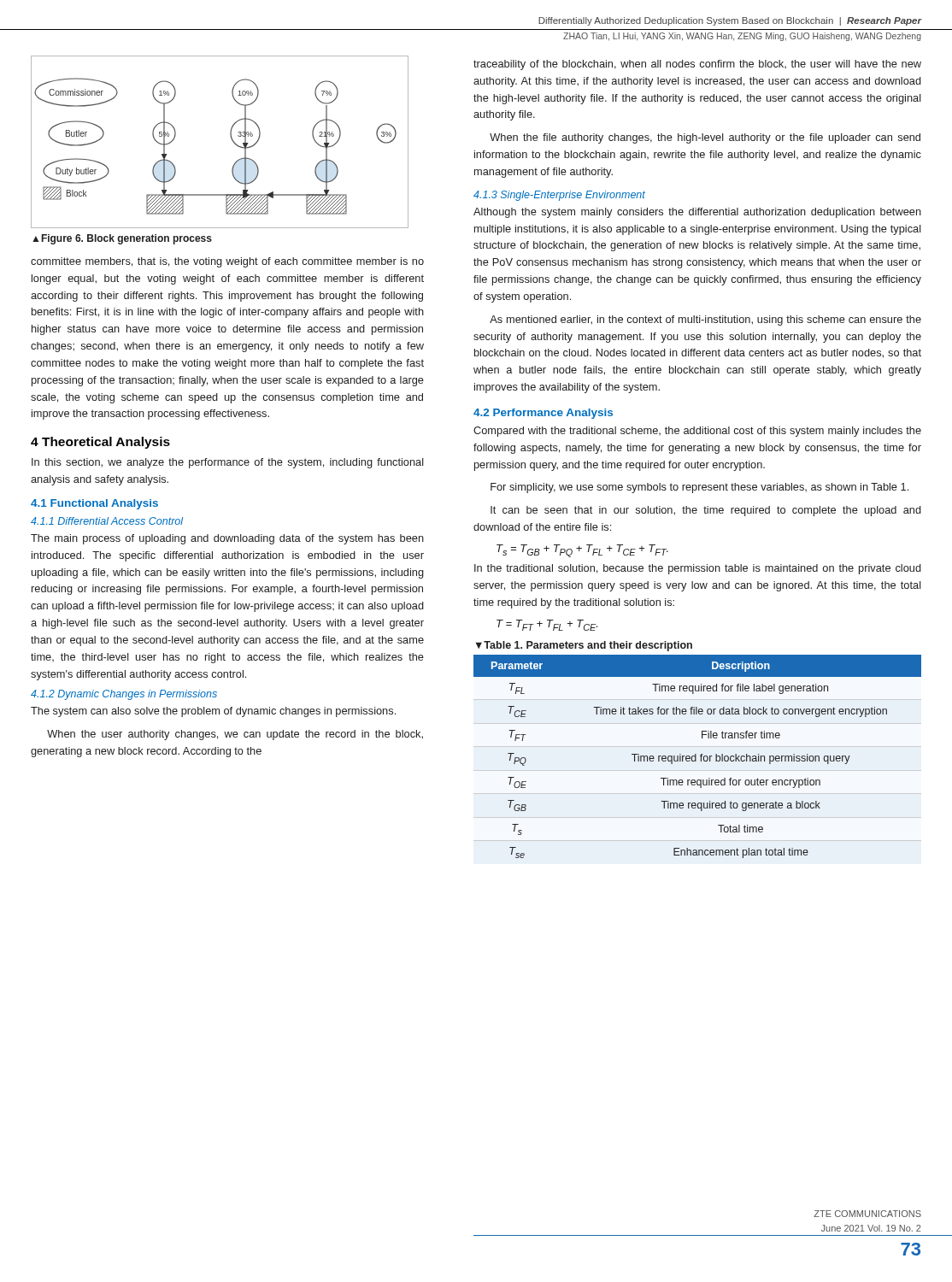Click on the section header with the text "4.1.1 Differential Access Control"
This screenshot has height=1282, width=952.
point(107,521)
